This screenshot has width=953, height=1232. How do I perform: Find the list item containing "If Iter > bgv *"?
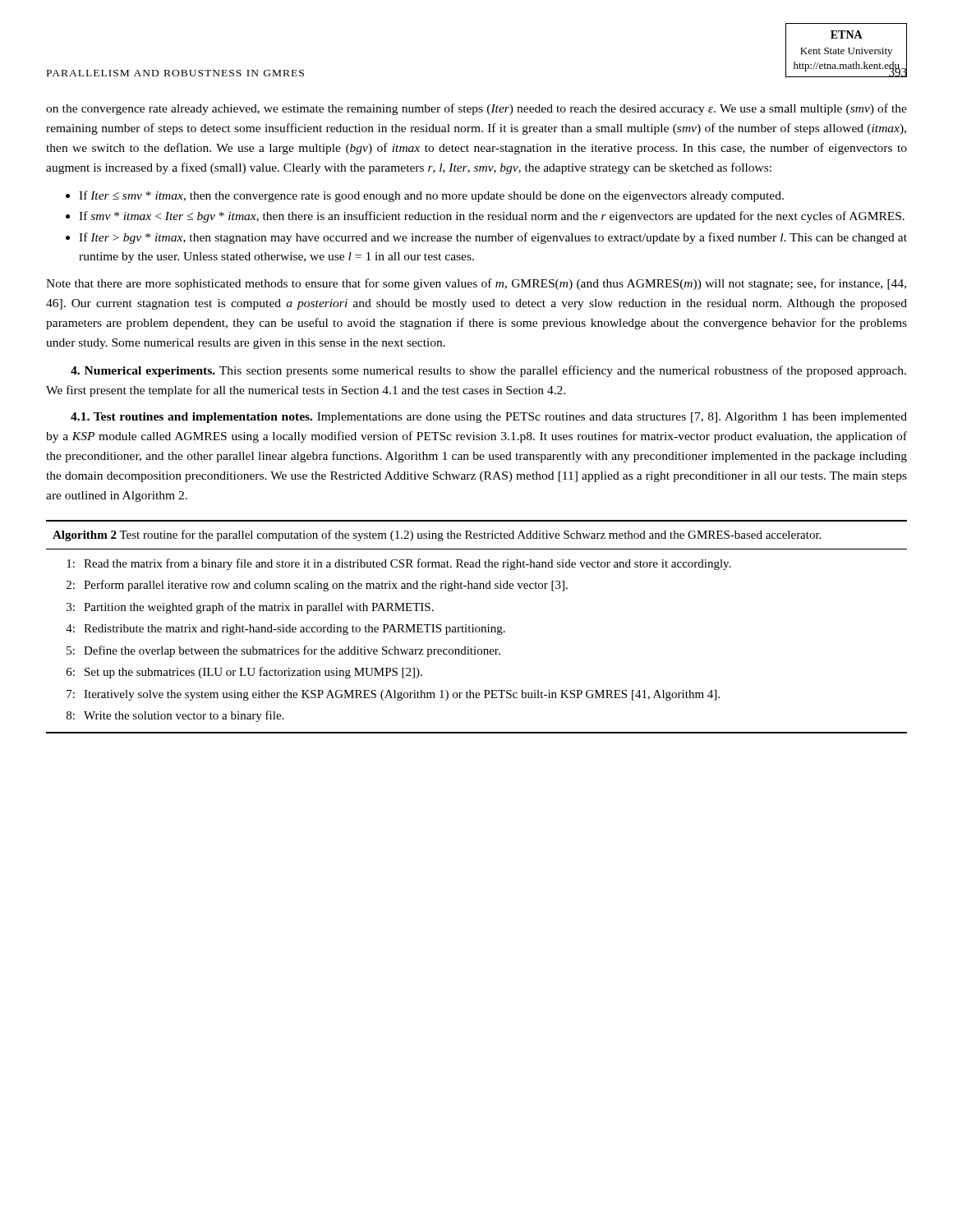[476, 246]
